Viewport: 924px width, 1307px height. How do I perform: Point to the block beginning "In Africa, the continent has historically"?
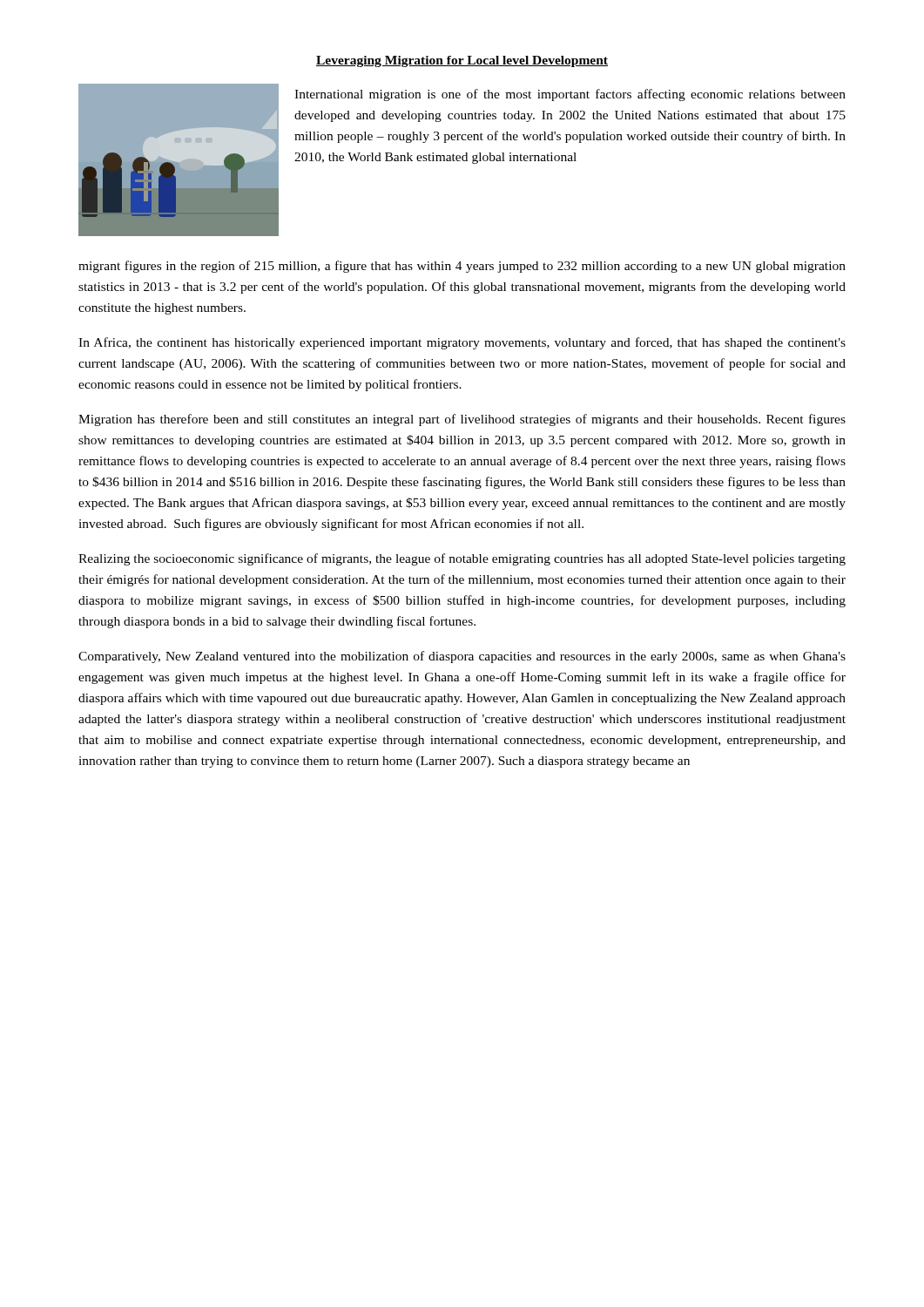point(462,363)
